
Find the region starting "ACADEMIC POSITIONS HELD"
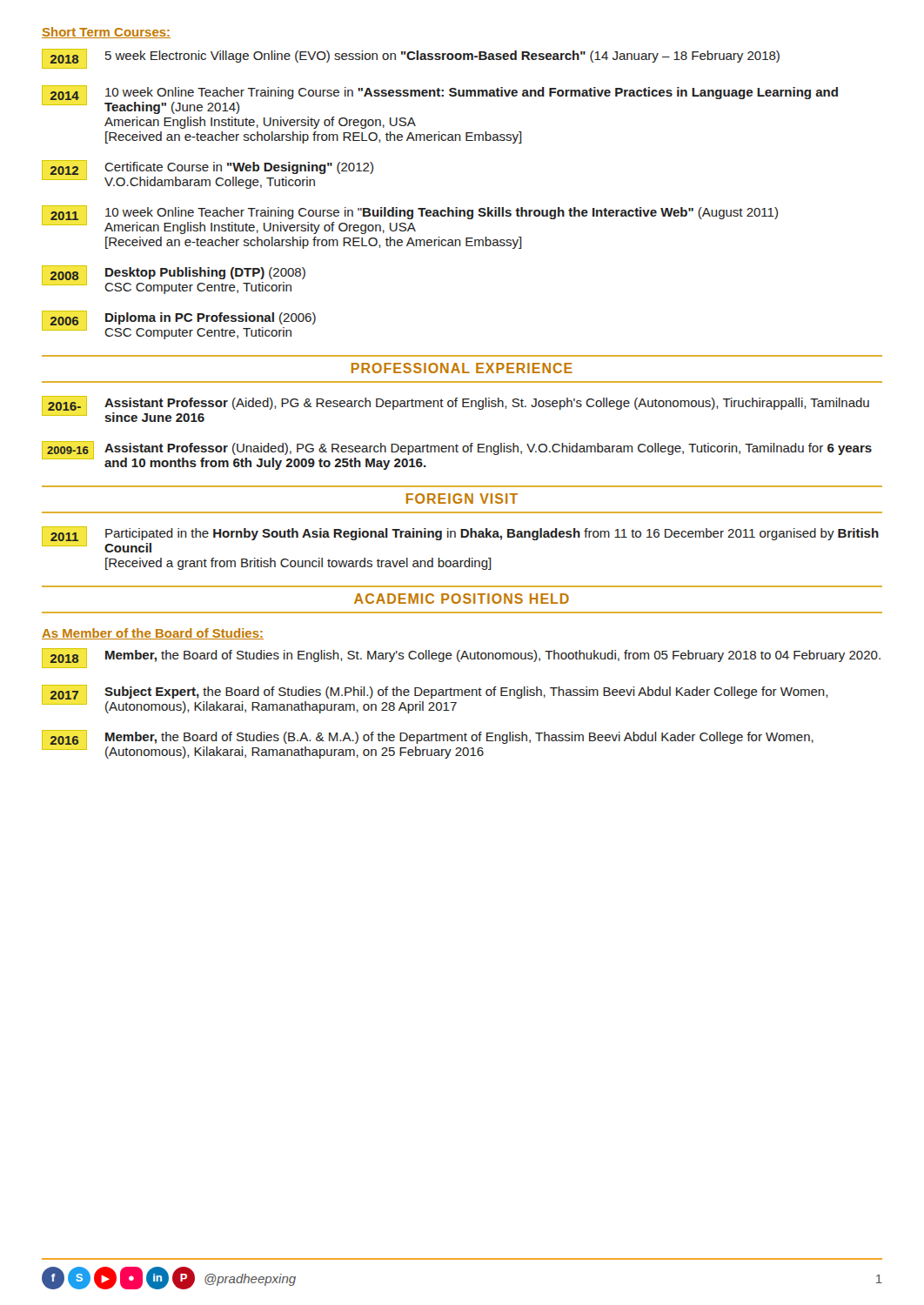(x=462, y=599)
